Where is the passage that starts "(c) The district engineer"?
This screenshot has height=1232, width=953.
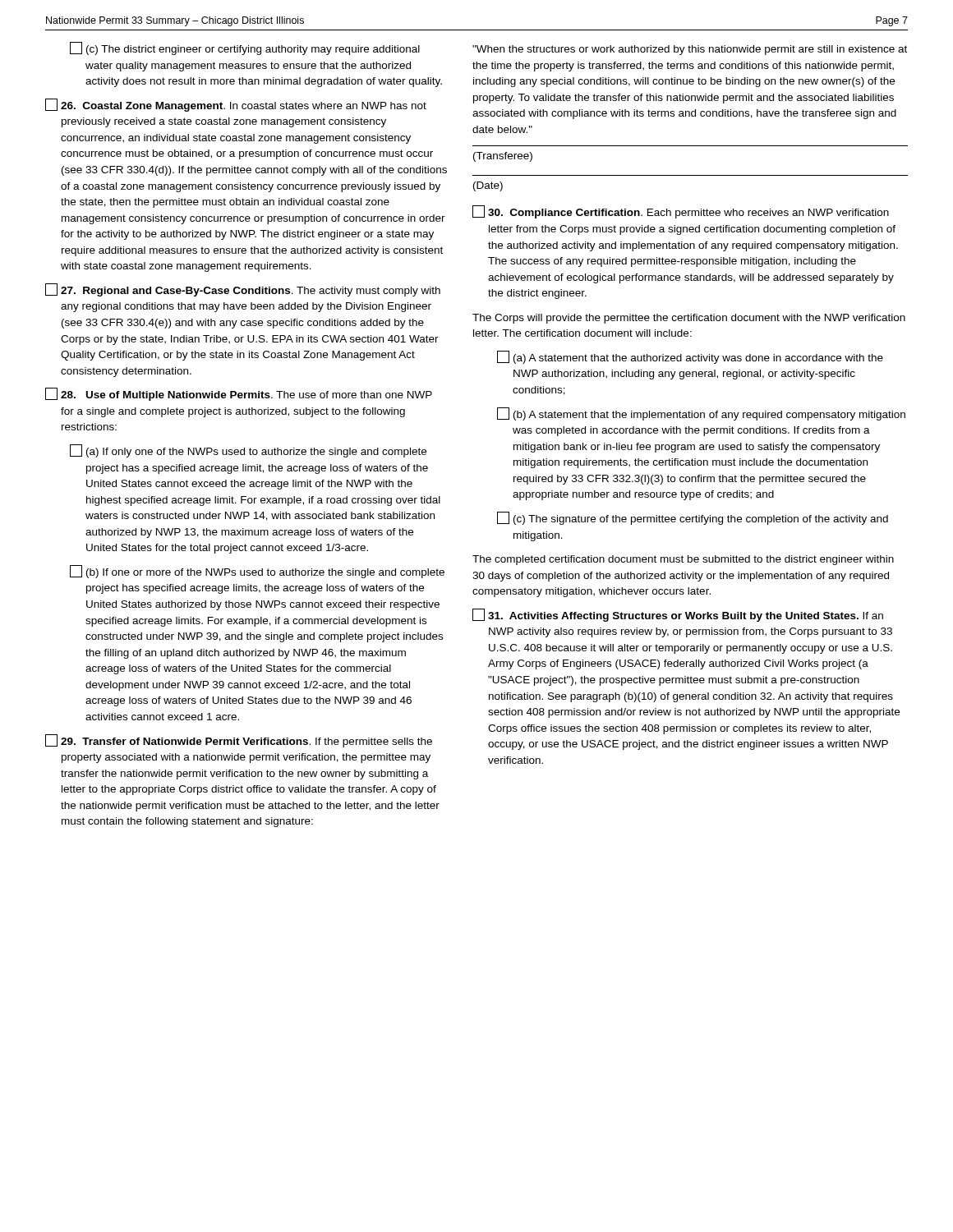point(259,65)
